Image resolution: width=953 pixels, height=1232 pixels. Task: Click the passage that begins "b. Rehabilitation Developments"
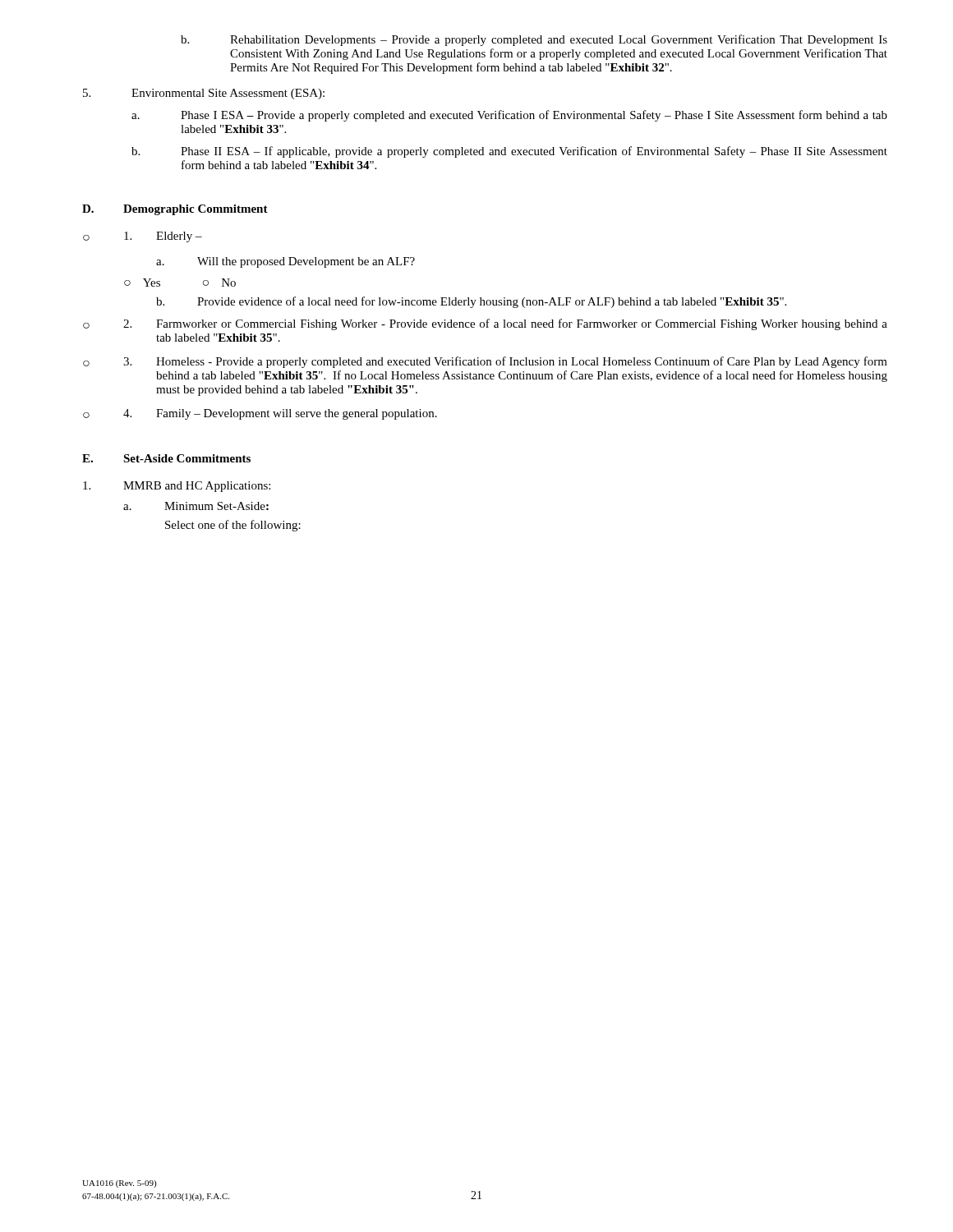coord(534,54)
